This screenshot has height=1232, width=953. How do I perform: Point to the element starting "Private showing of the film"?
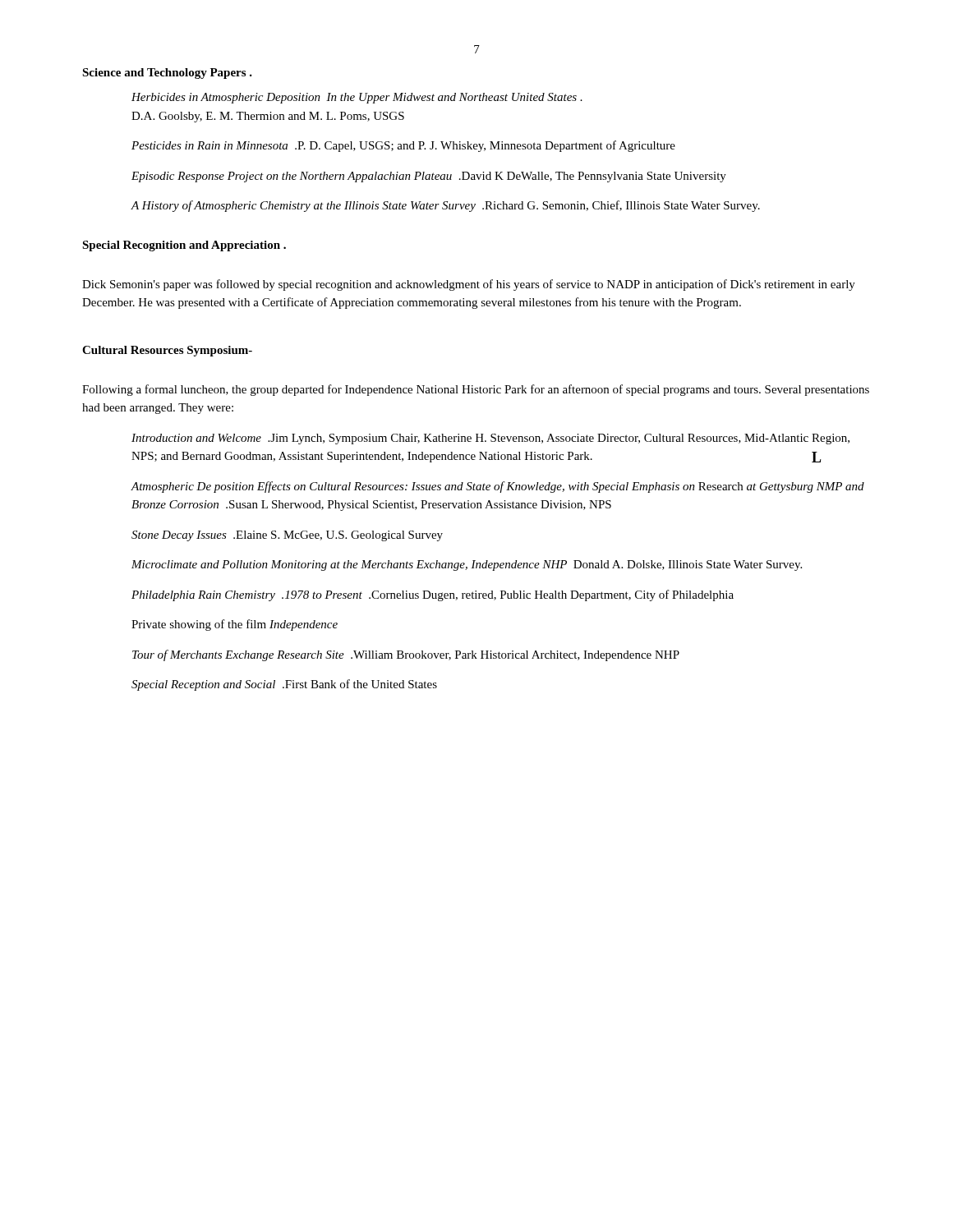(235, 624)
